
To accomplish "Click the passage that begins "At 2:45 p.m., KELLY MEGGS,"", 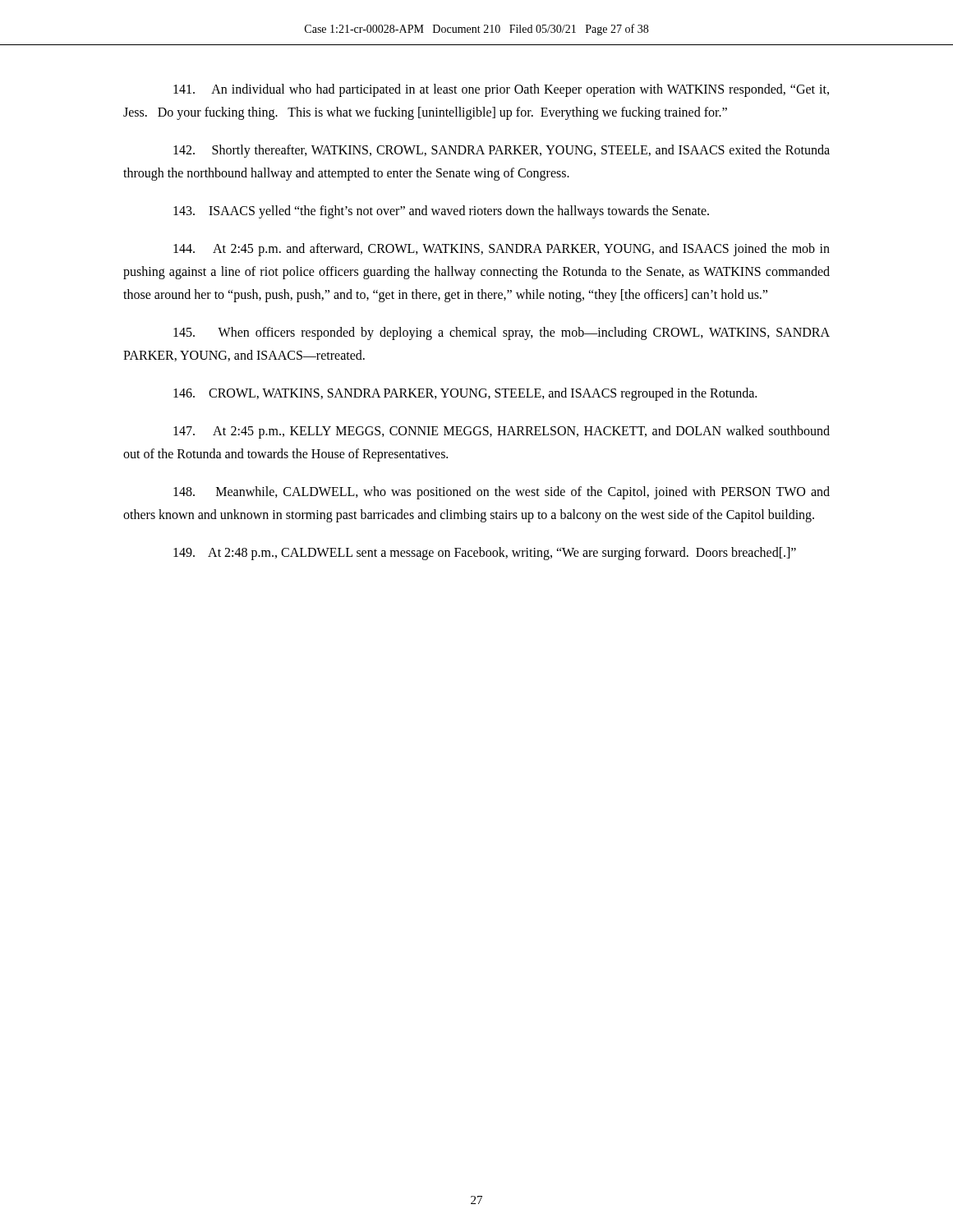I will 476,442.
